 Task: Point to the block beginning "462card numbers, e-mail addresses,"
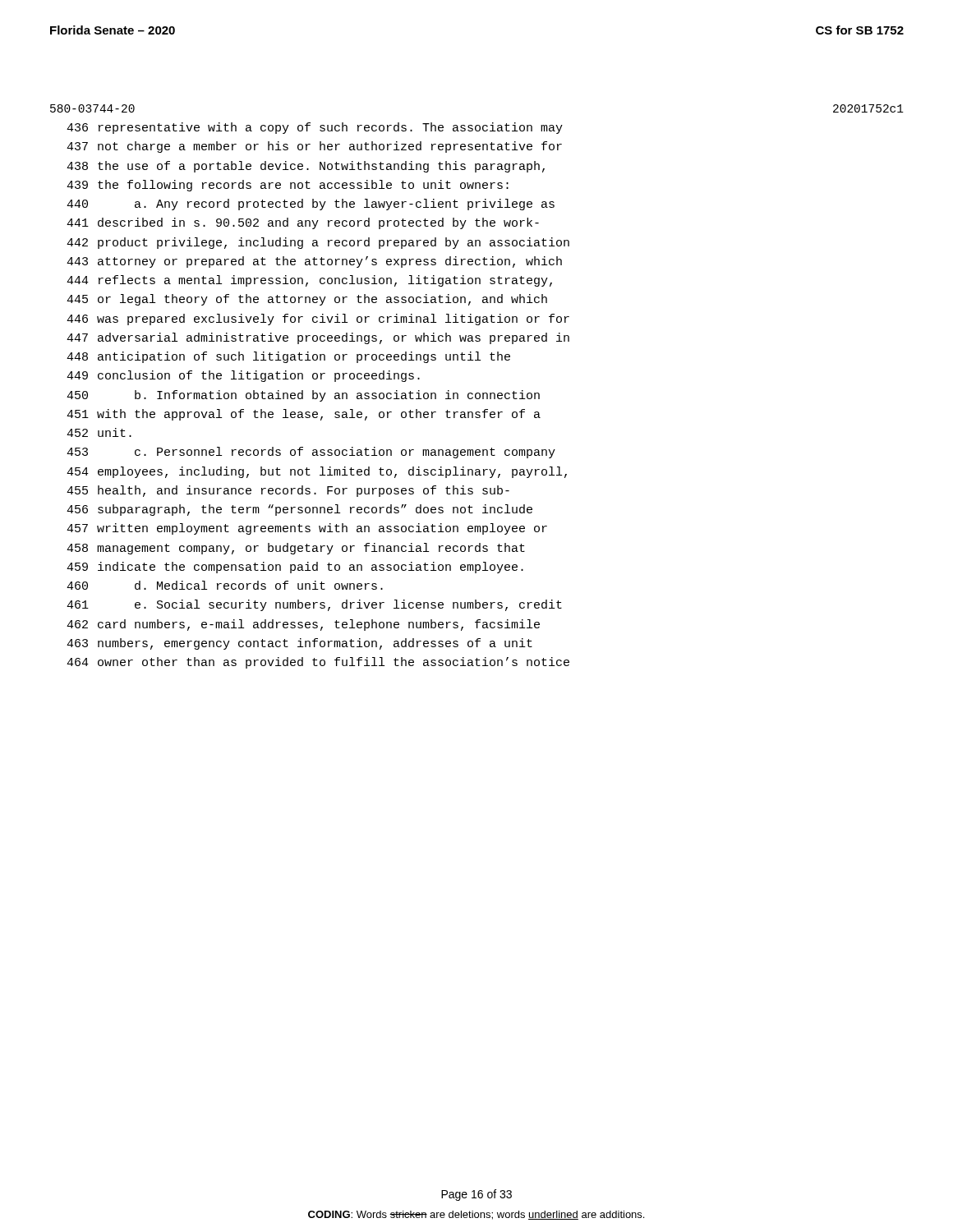click(476, 625)
